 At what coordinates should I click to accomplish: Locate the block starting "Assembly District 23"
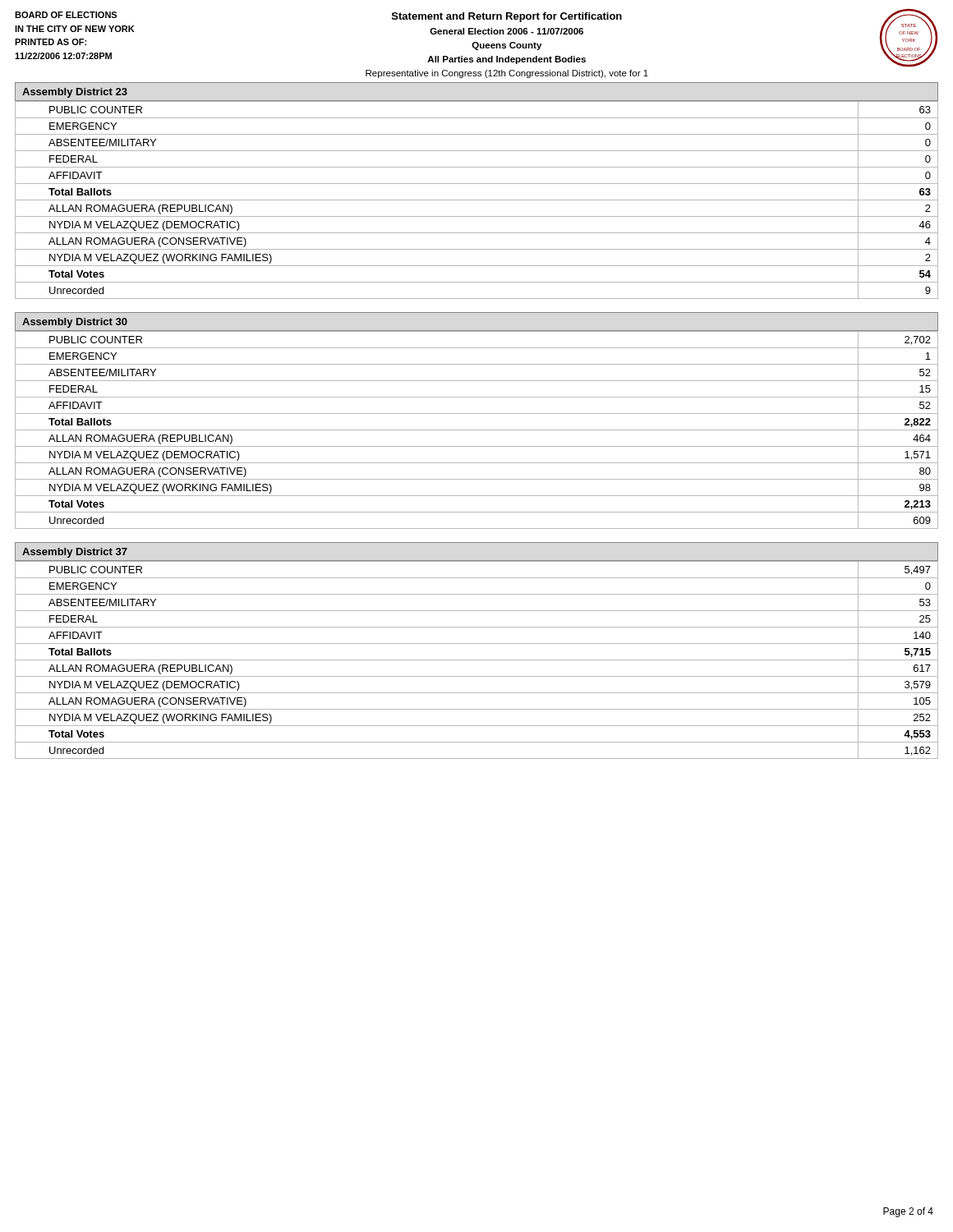pyautogui.click(x=75, y=92)
